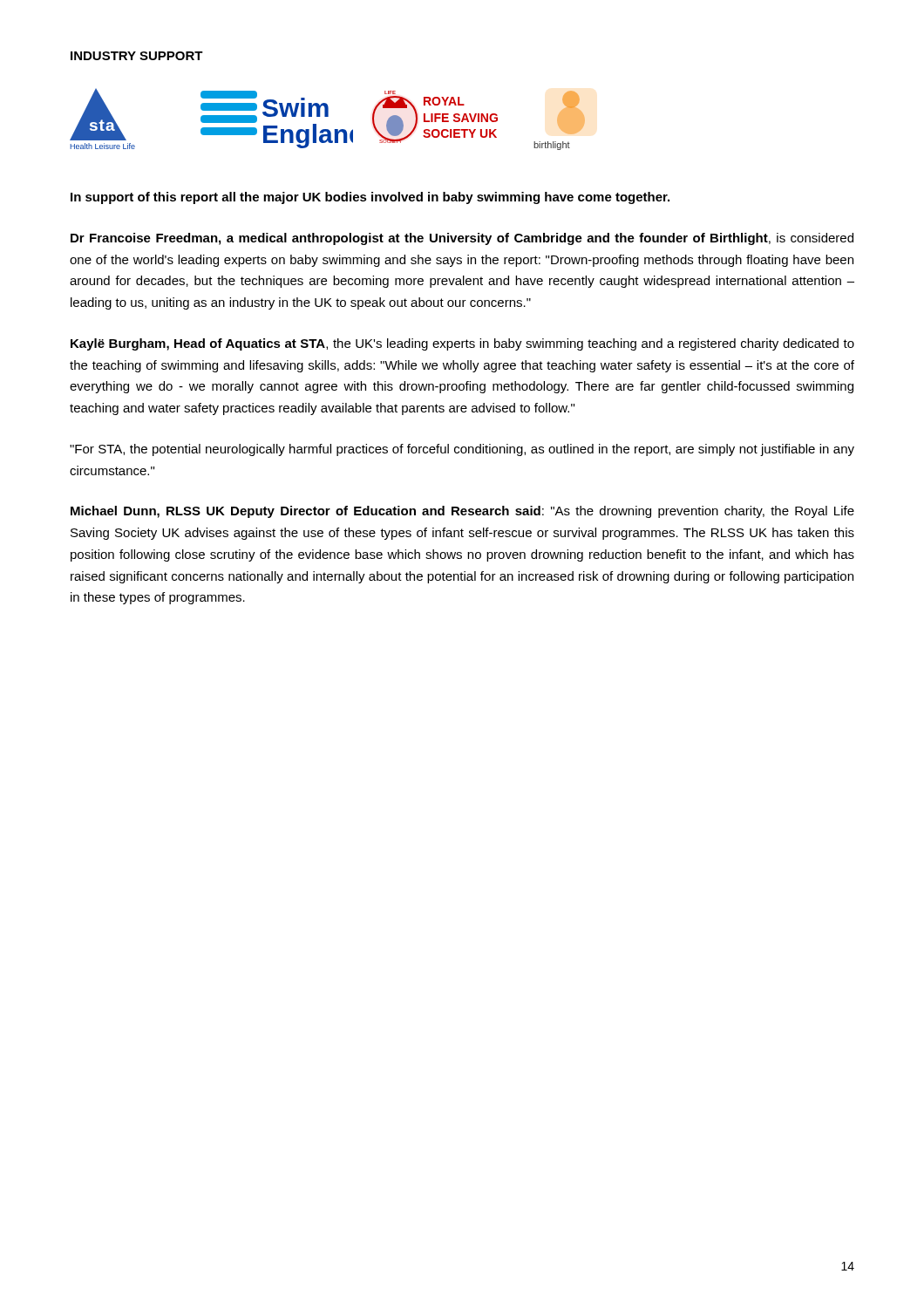Point to the block beginning "Michael Dunn, RLSS UK"
The height and width of the screenshot is (1308, 924).
click(x=462, y=554)
